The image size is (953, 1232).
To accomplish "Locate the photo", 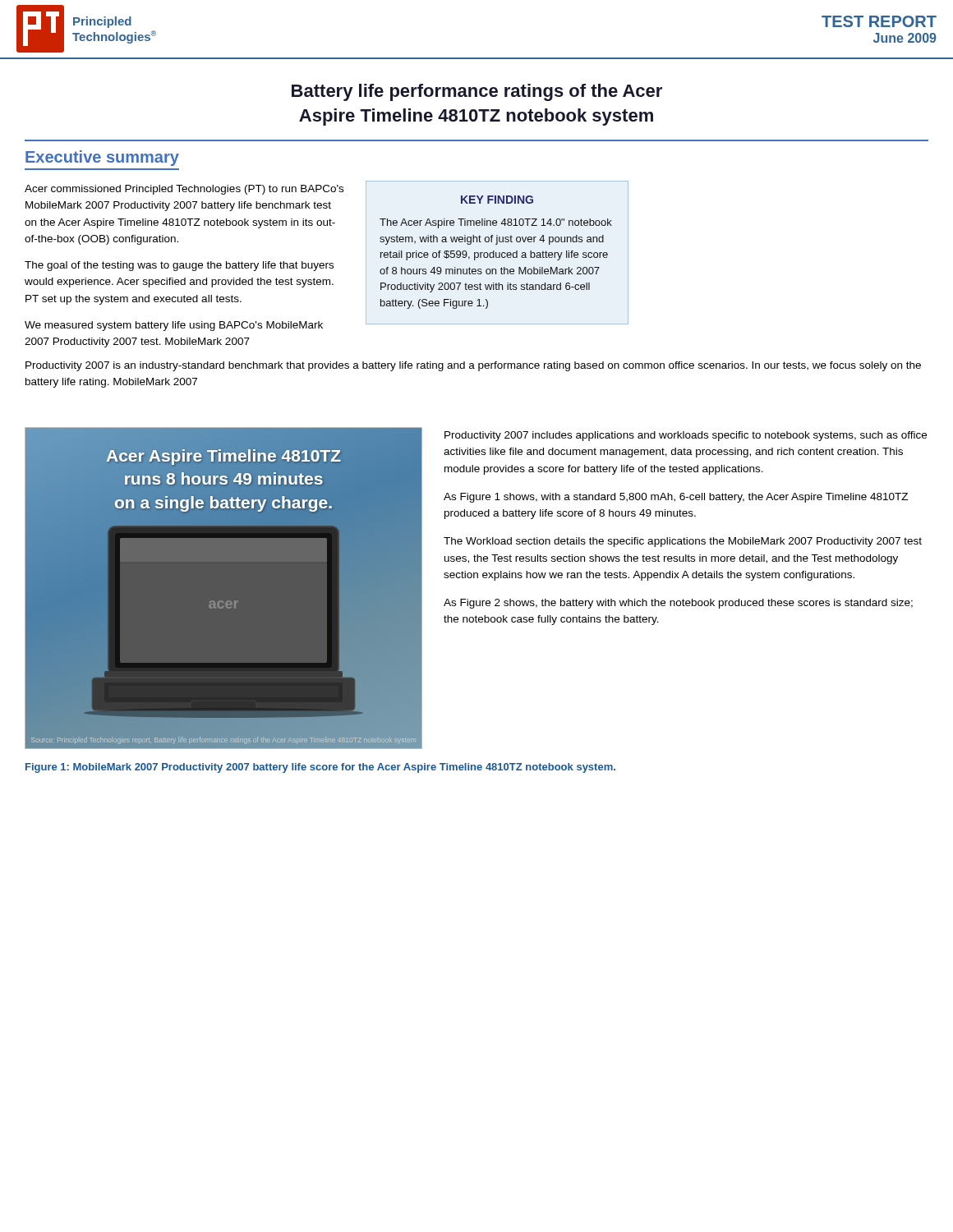I will pos(223,588).
